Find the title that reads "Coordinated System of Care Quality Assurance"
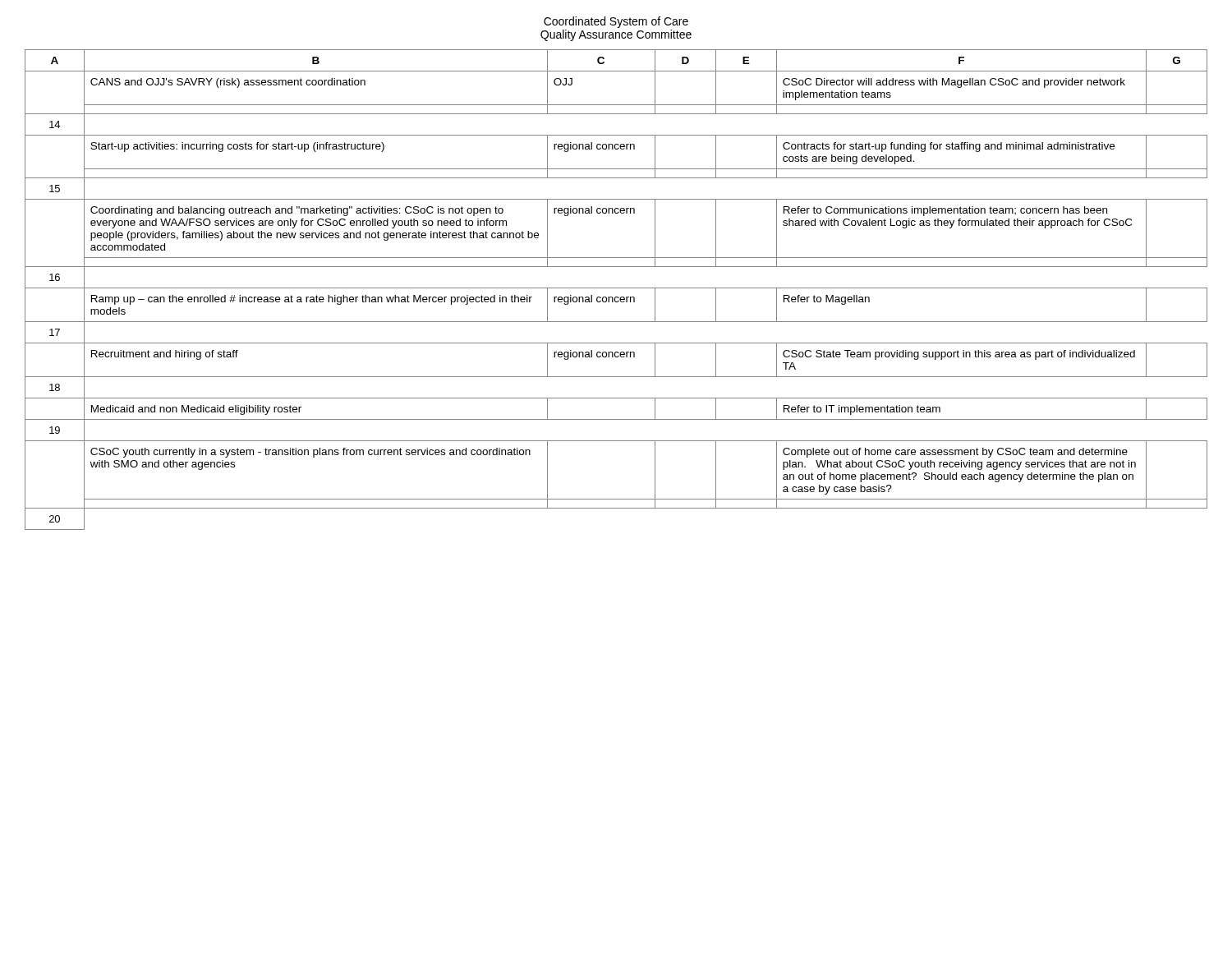 [x=616, y=28]
